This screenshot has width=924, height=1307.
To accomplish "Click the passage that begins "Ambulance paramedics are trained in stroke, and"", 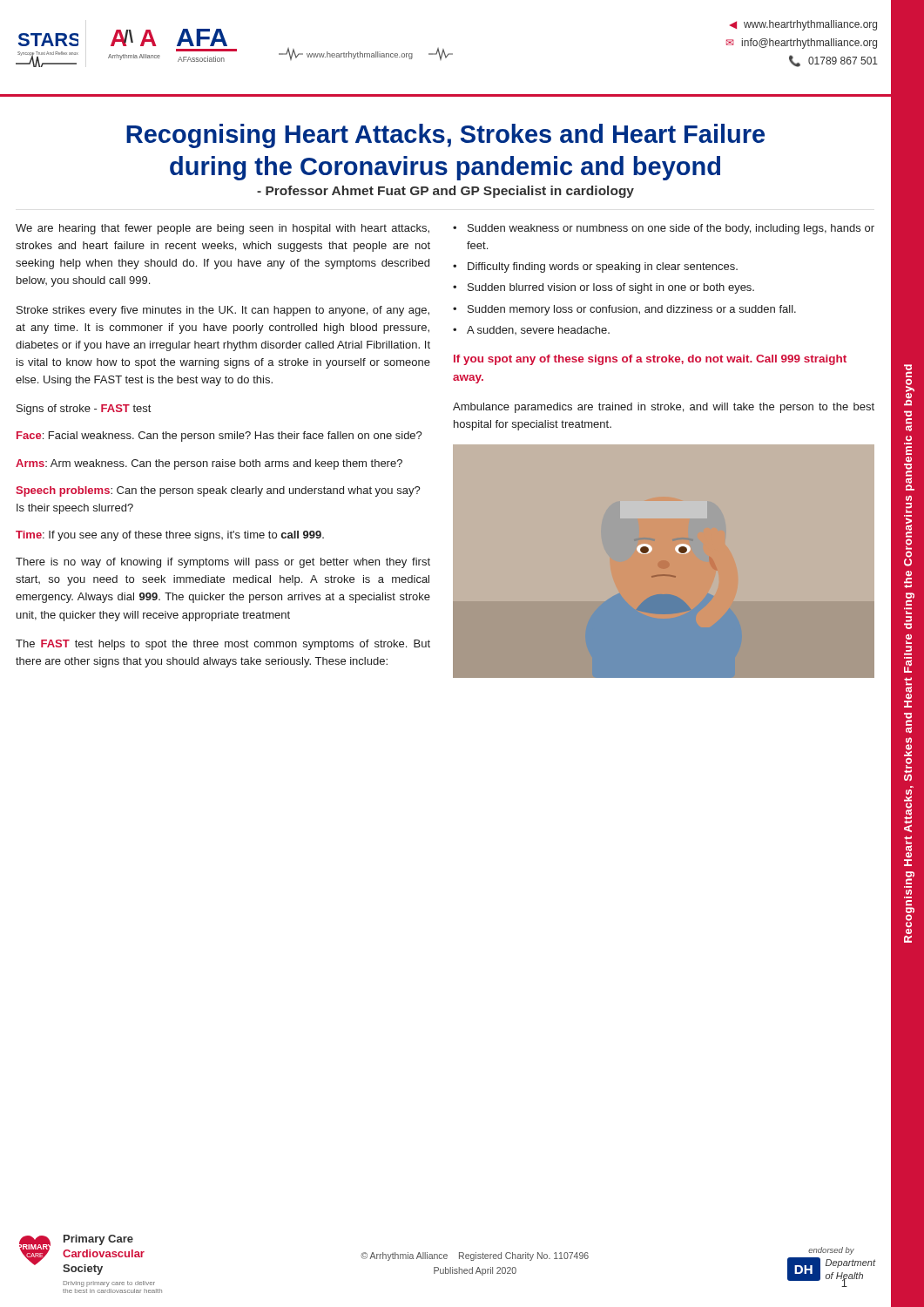I will (x=664, y=415).
